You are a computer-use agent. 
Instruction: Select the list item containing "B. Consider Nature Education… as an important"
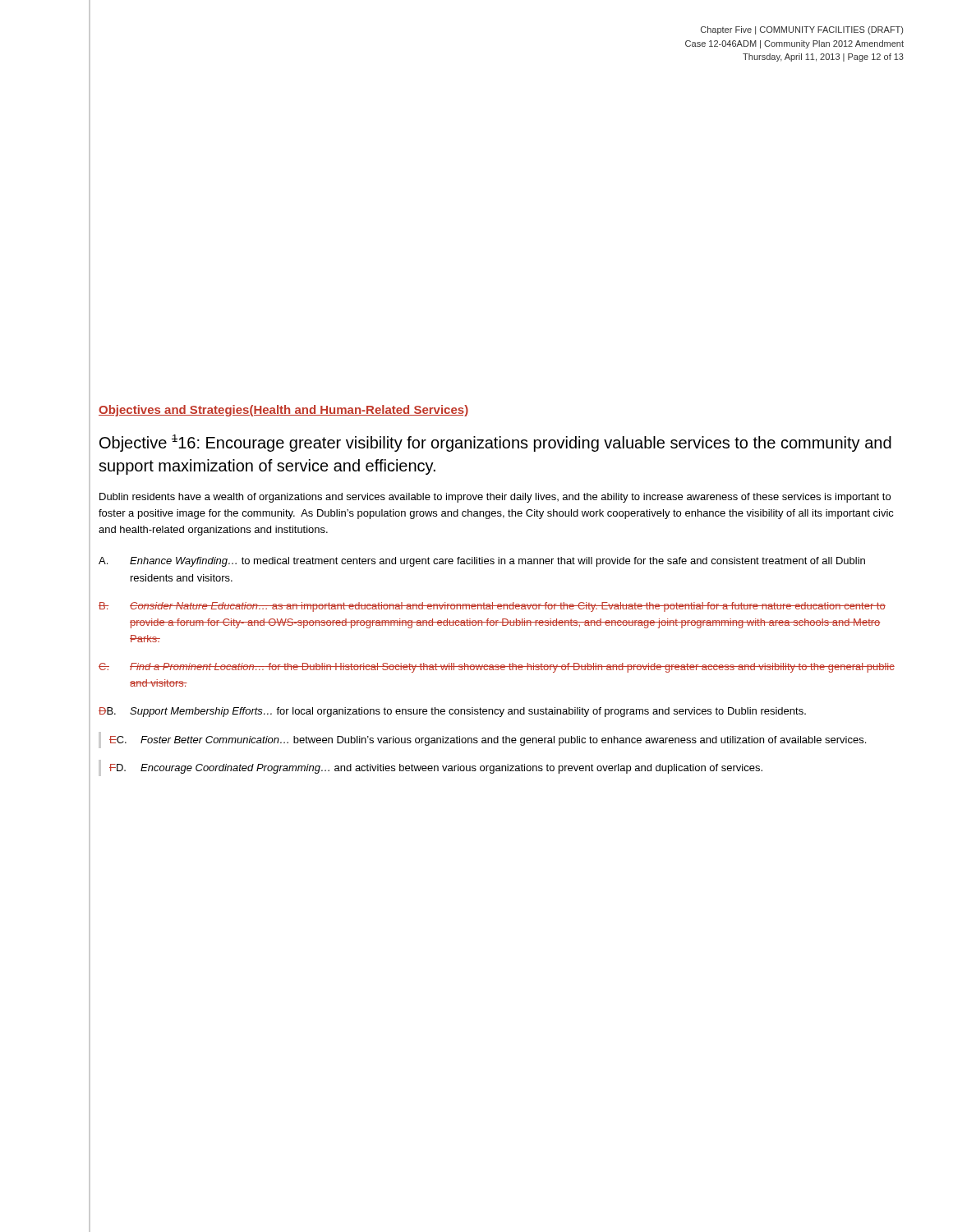[x=501, y=622]
